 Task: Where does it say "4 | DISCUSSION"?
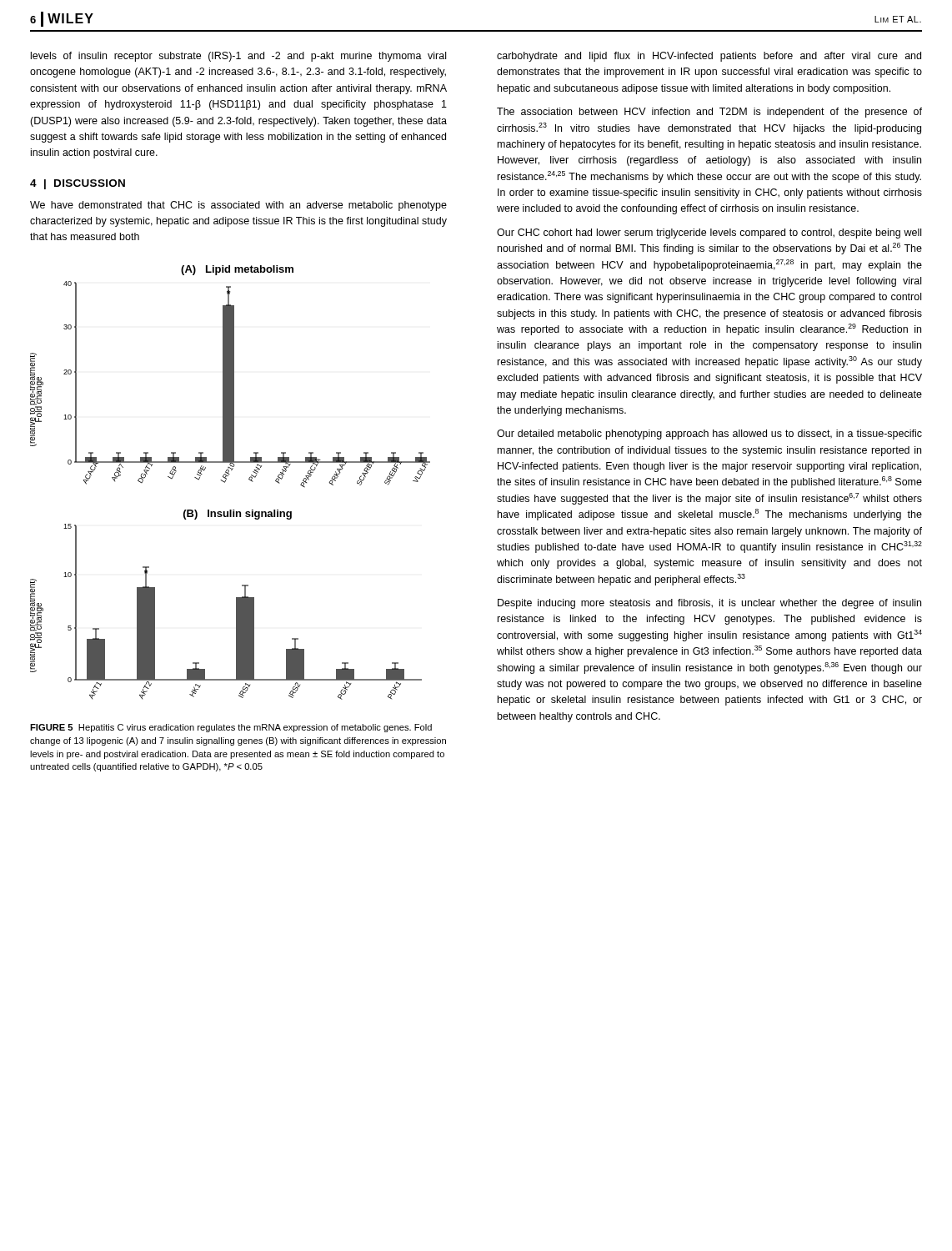78,183
